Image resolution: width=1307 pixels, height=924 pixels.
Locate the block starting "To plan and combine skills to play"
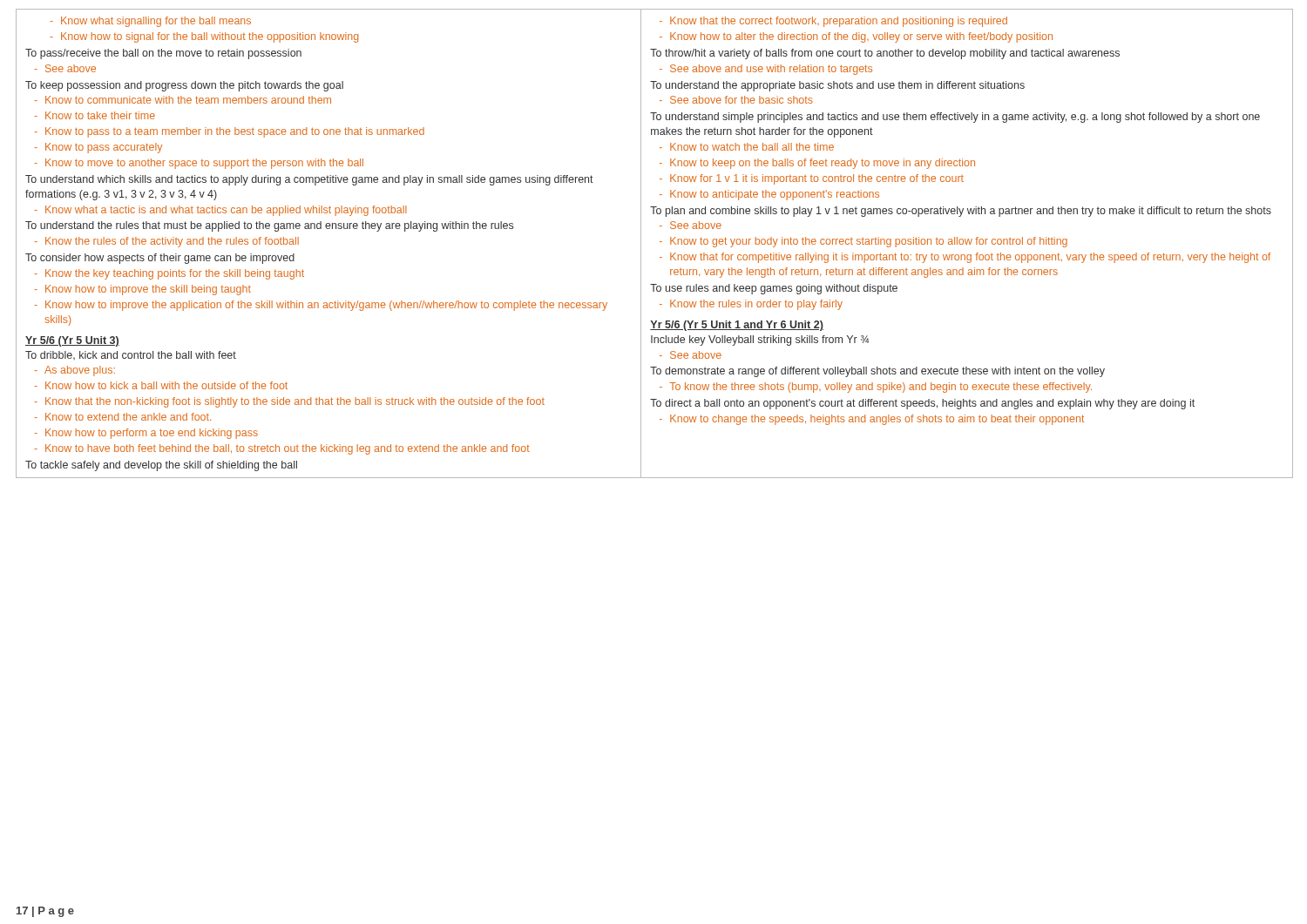961,210
